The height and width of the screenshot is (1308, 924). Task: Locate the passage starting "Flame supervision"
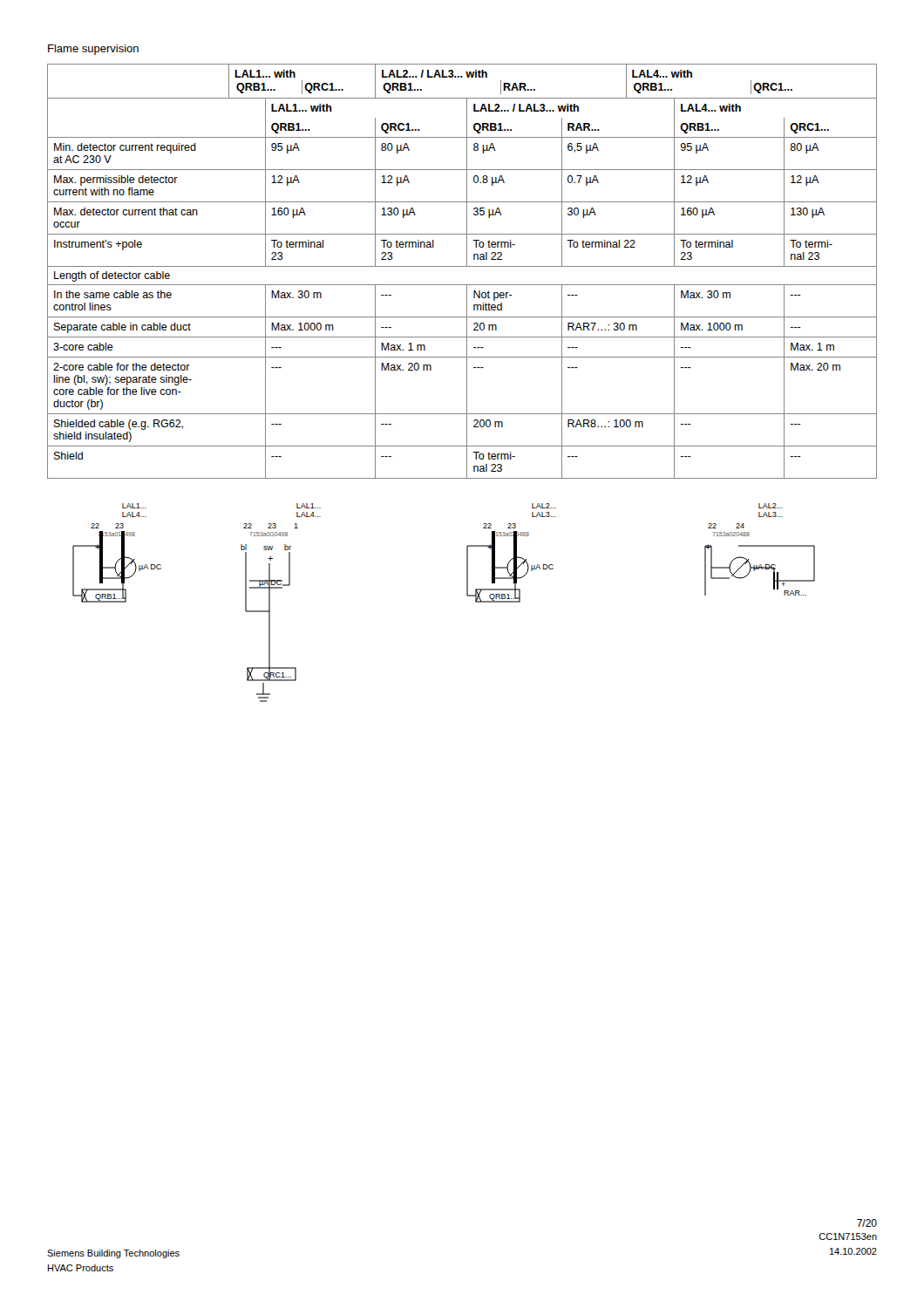click(x=93, y=48)
